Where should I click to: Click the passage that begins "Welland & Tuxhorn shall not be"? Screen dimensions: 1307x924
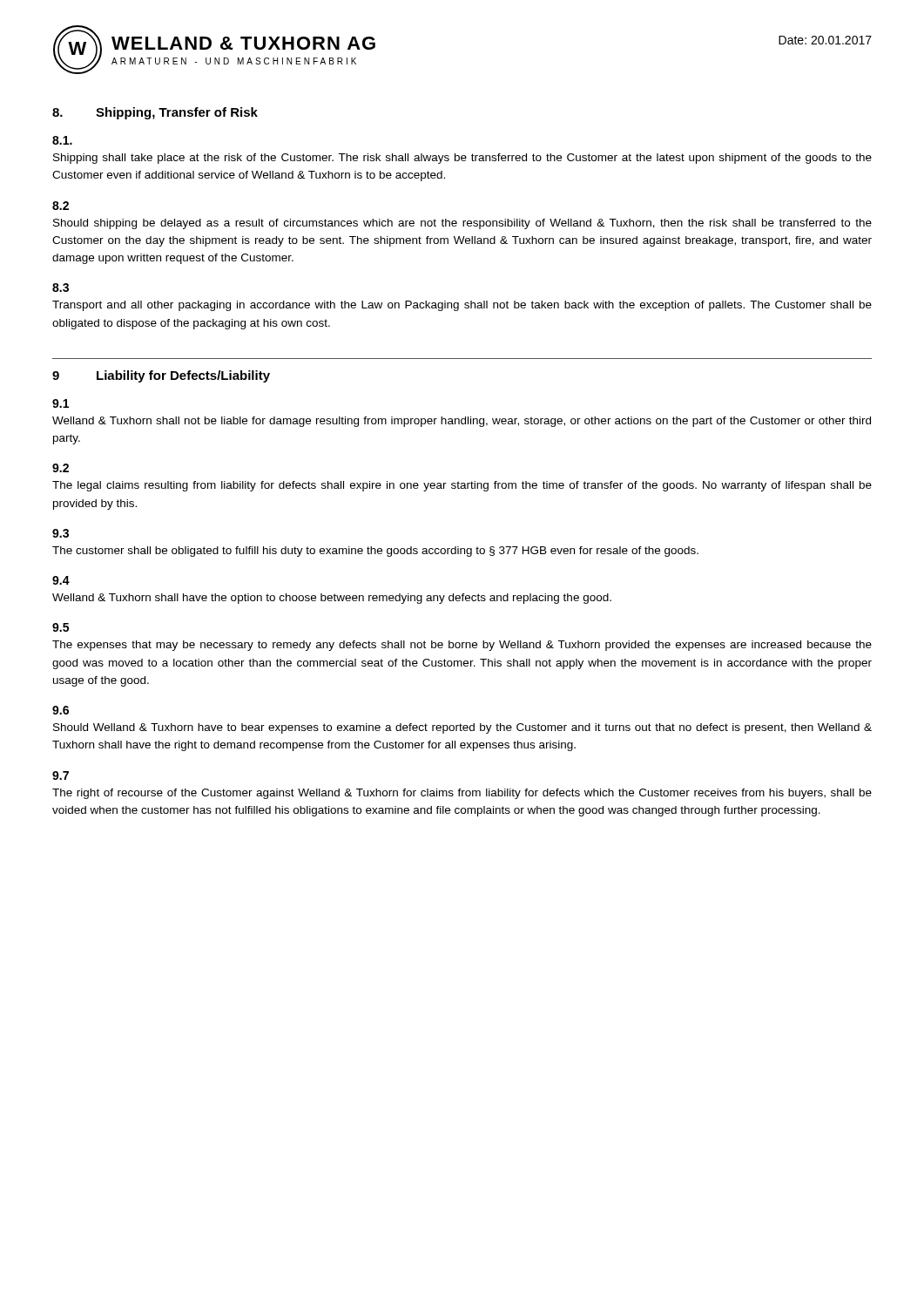[462, 429]
